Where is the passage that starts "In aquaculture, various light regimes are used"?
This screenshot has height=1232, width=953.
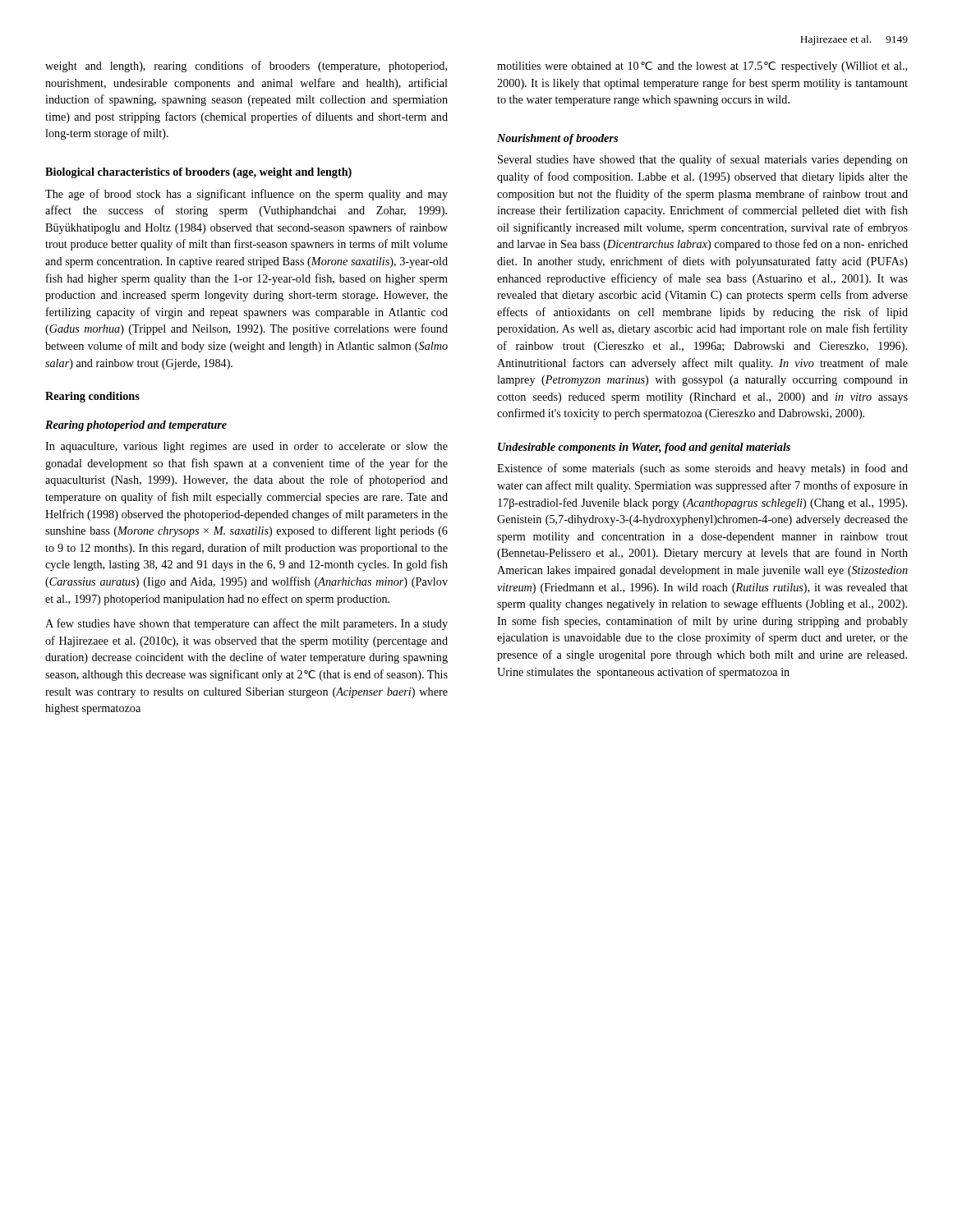click(x=246, y=577)
